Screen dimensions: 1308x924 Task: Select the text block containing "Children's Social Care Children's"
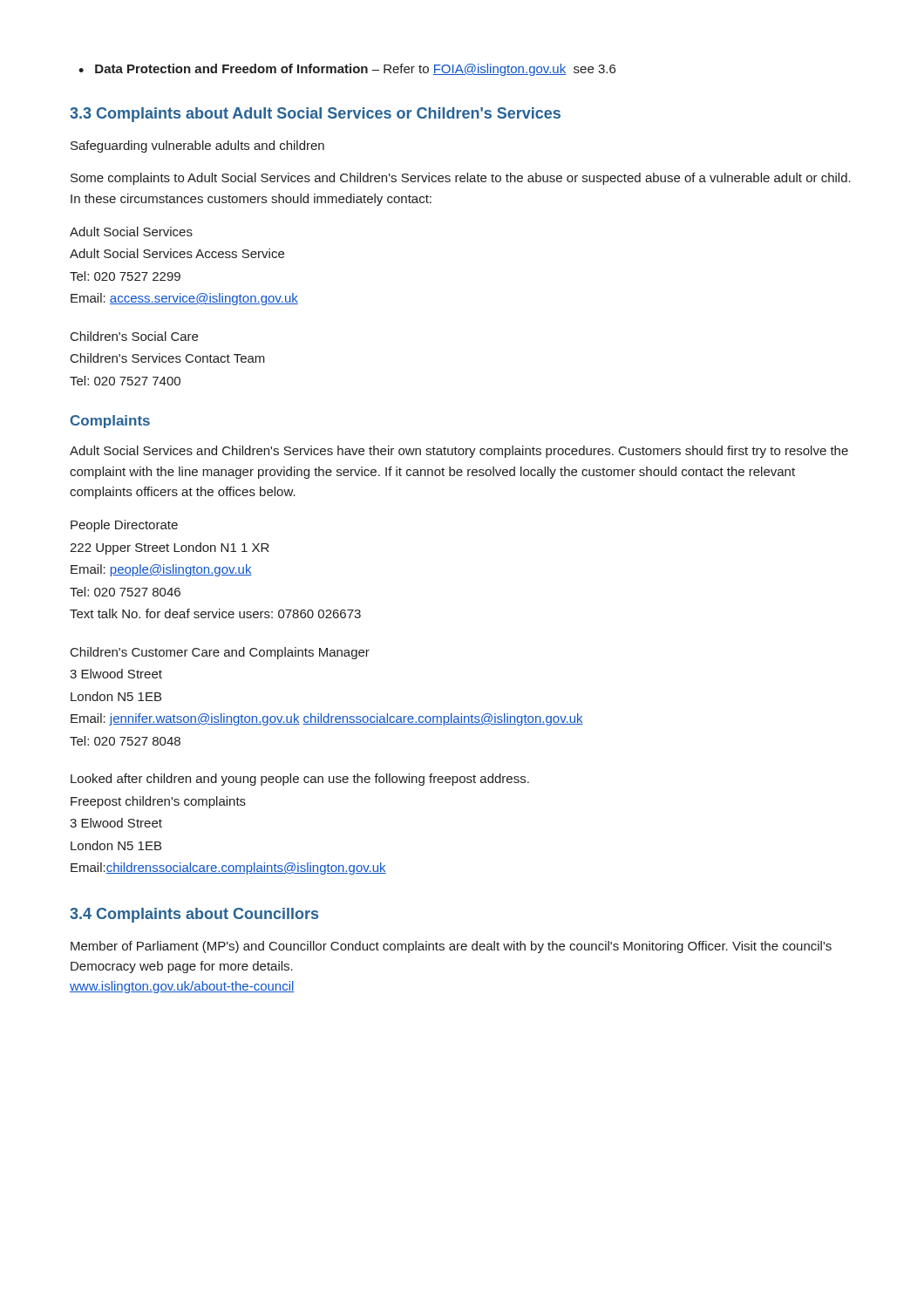click(x=168, y=358)
